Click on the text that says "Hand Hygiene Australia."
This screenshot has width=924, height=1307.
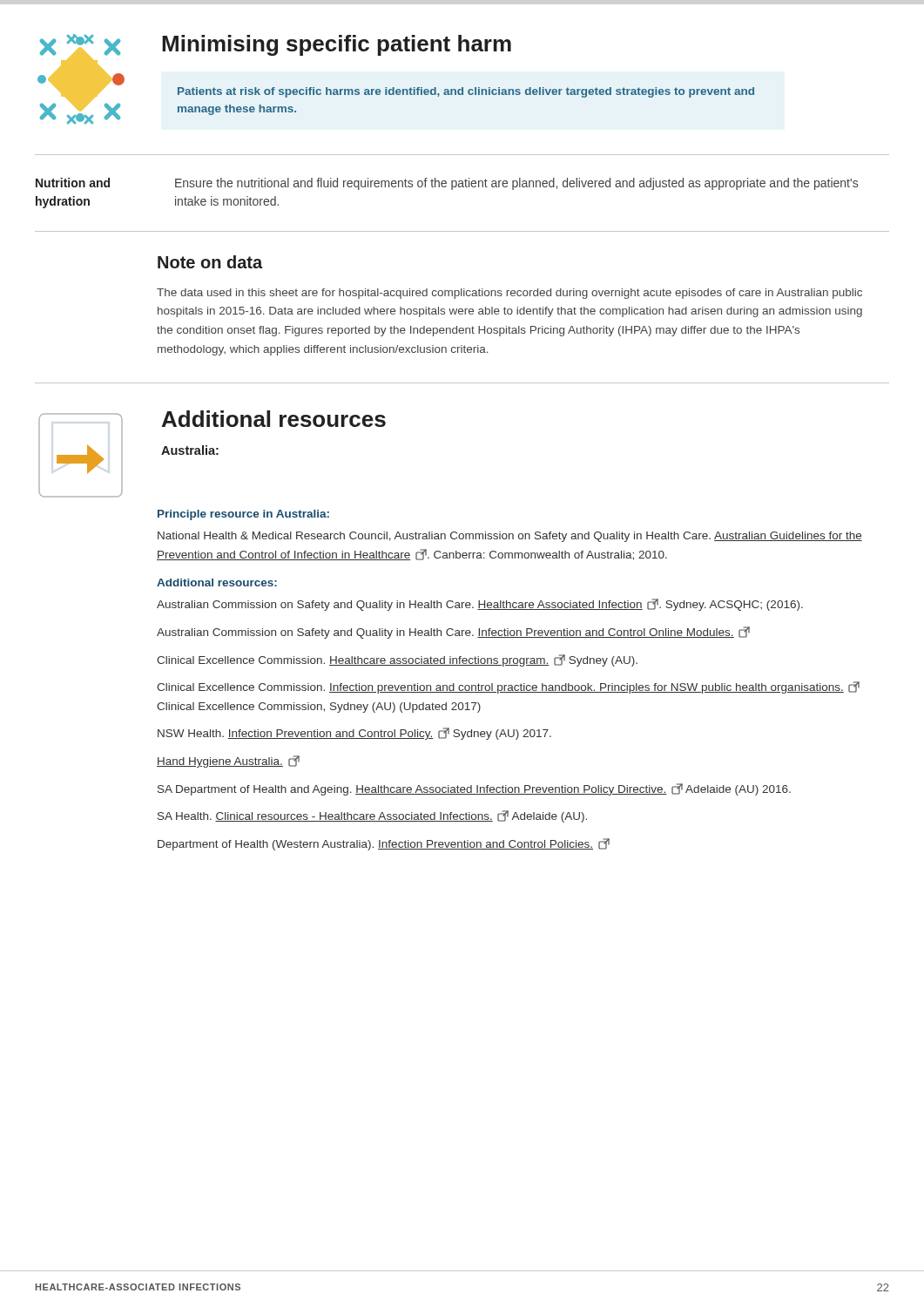pyautogui.click(x=228, y=761)
